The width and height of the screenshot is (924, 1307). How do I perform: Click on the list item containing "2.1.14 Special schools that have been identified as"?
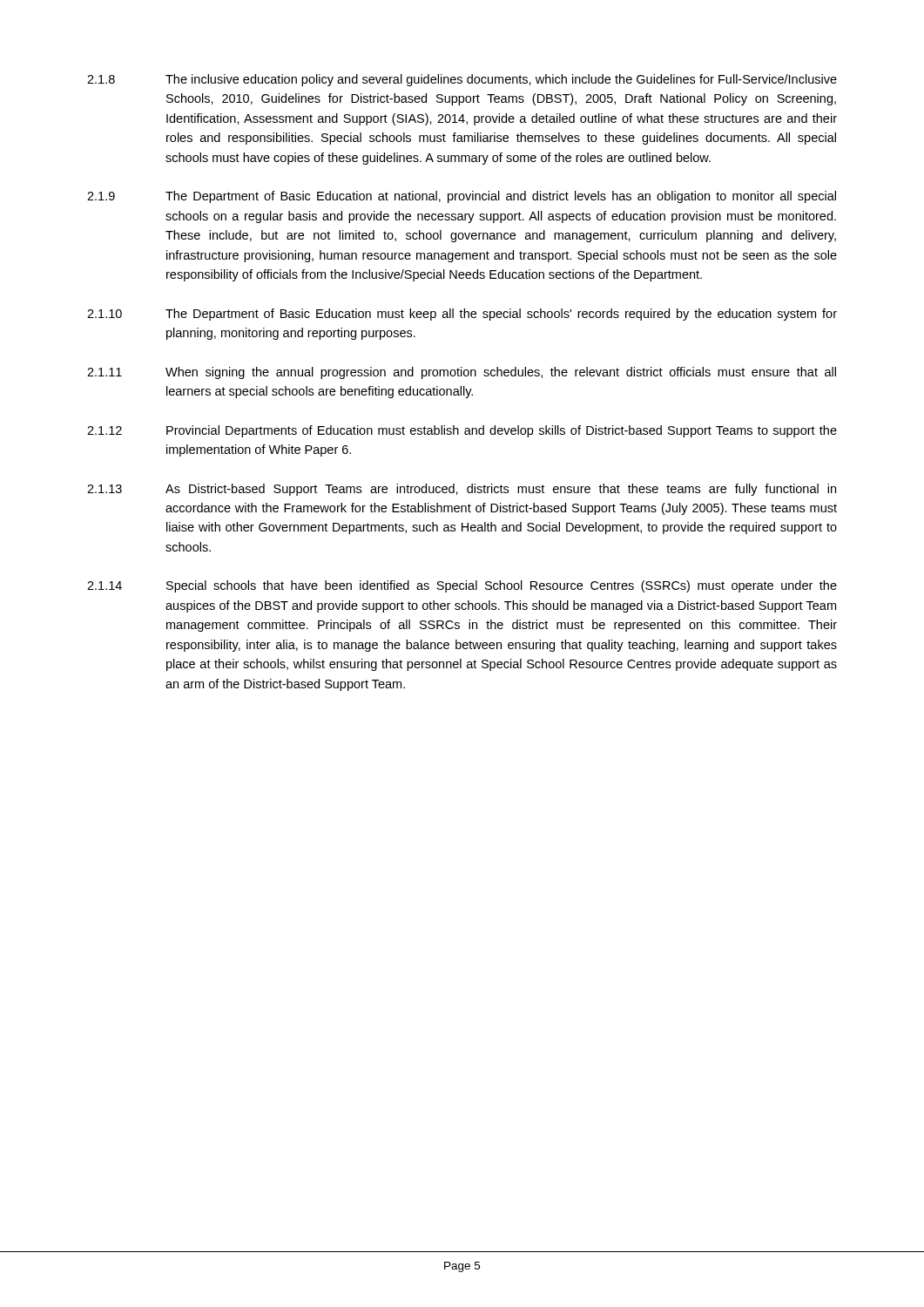coord(462,635)
